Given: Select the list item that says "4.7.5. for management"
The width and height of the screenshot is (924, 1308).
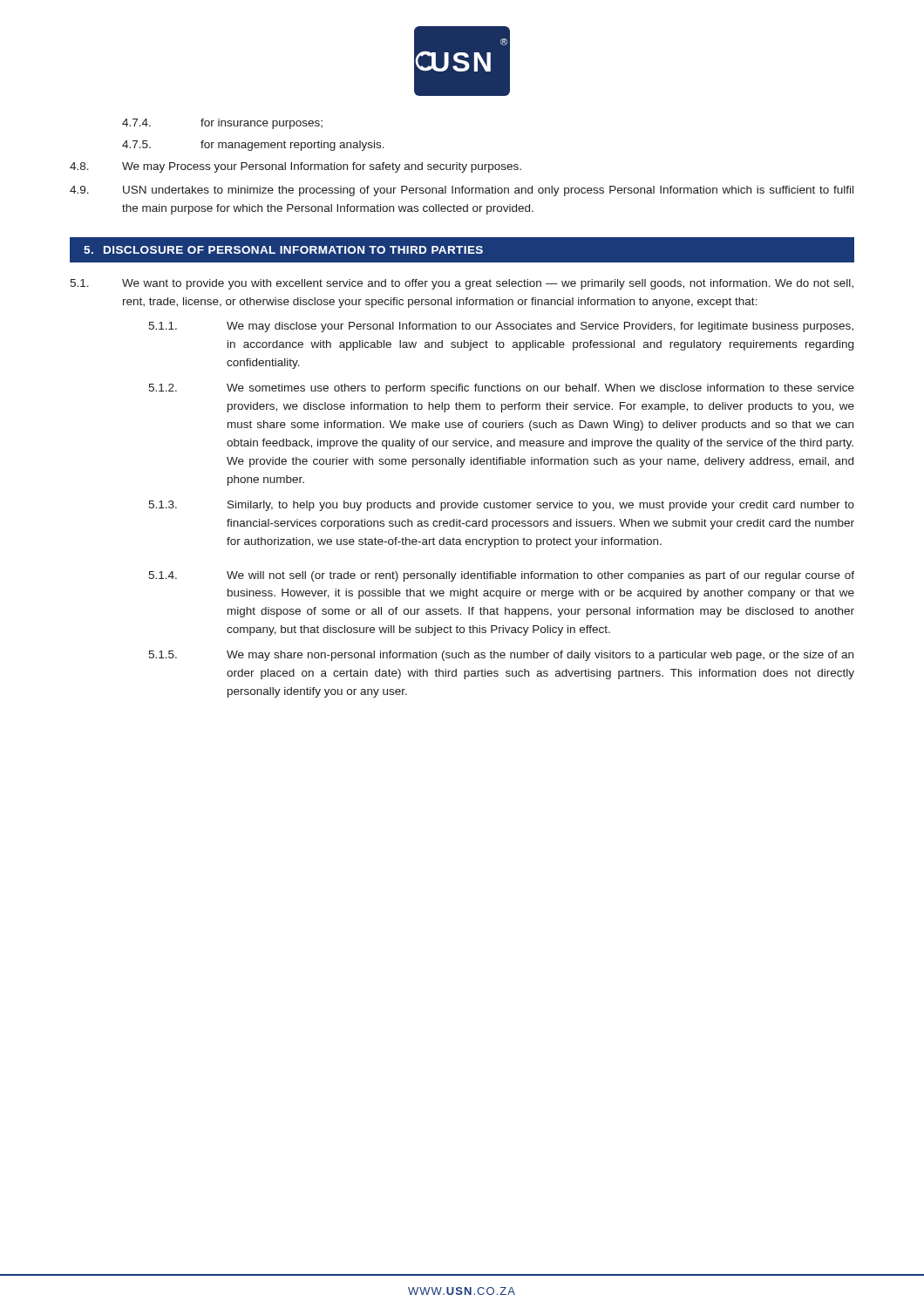Looking at the screenshot, I should [253, 146].
